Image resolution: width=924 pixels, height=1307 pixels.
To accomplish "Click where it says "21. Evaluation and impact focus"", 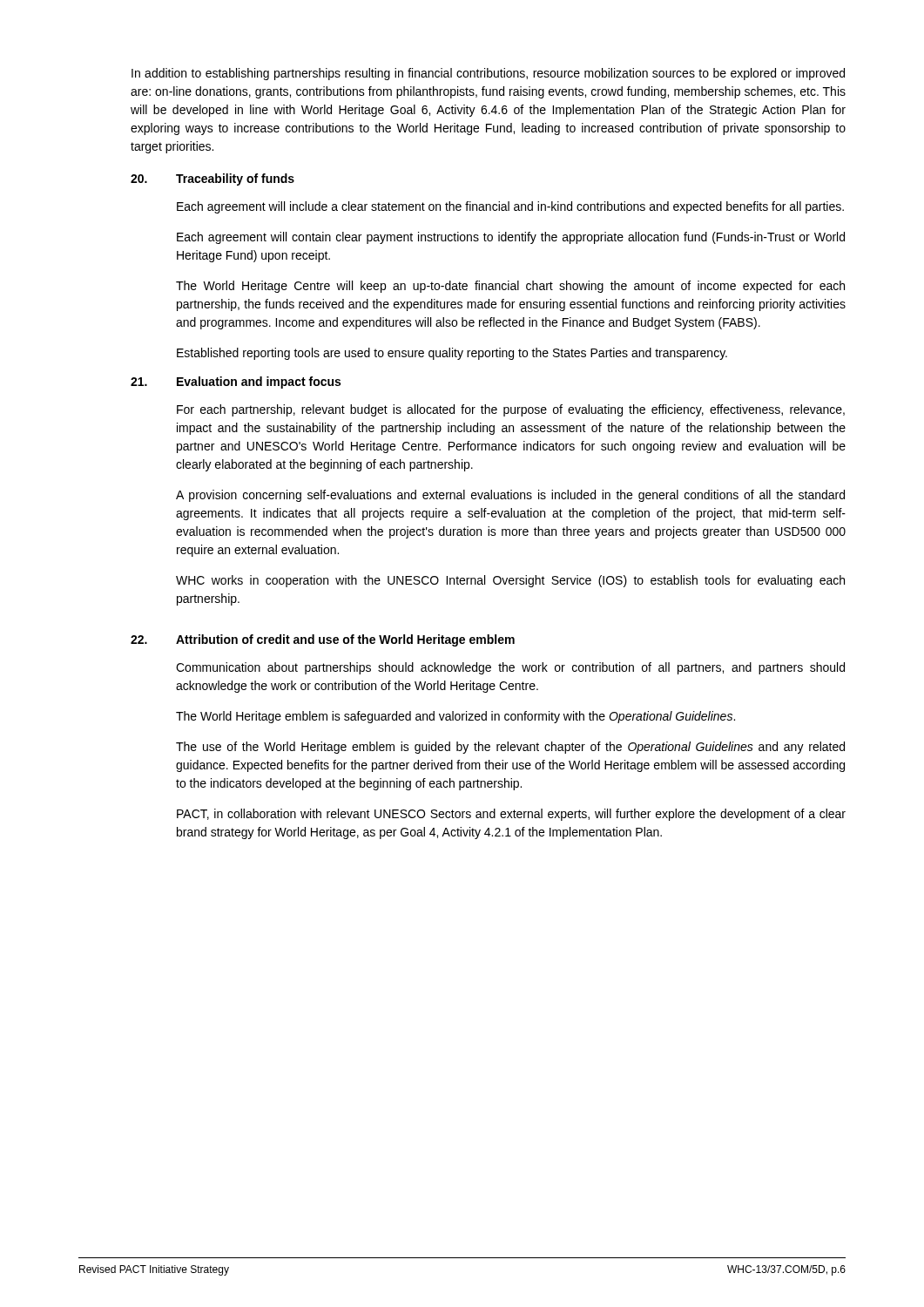I will click(236, 383).
